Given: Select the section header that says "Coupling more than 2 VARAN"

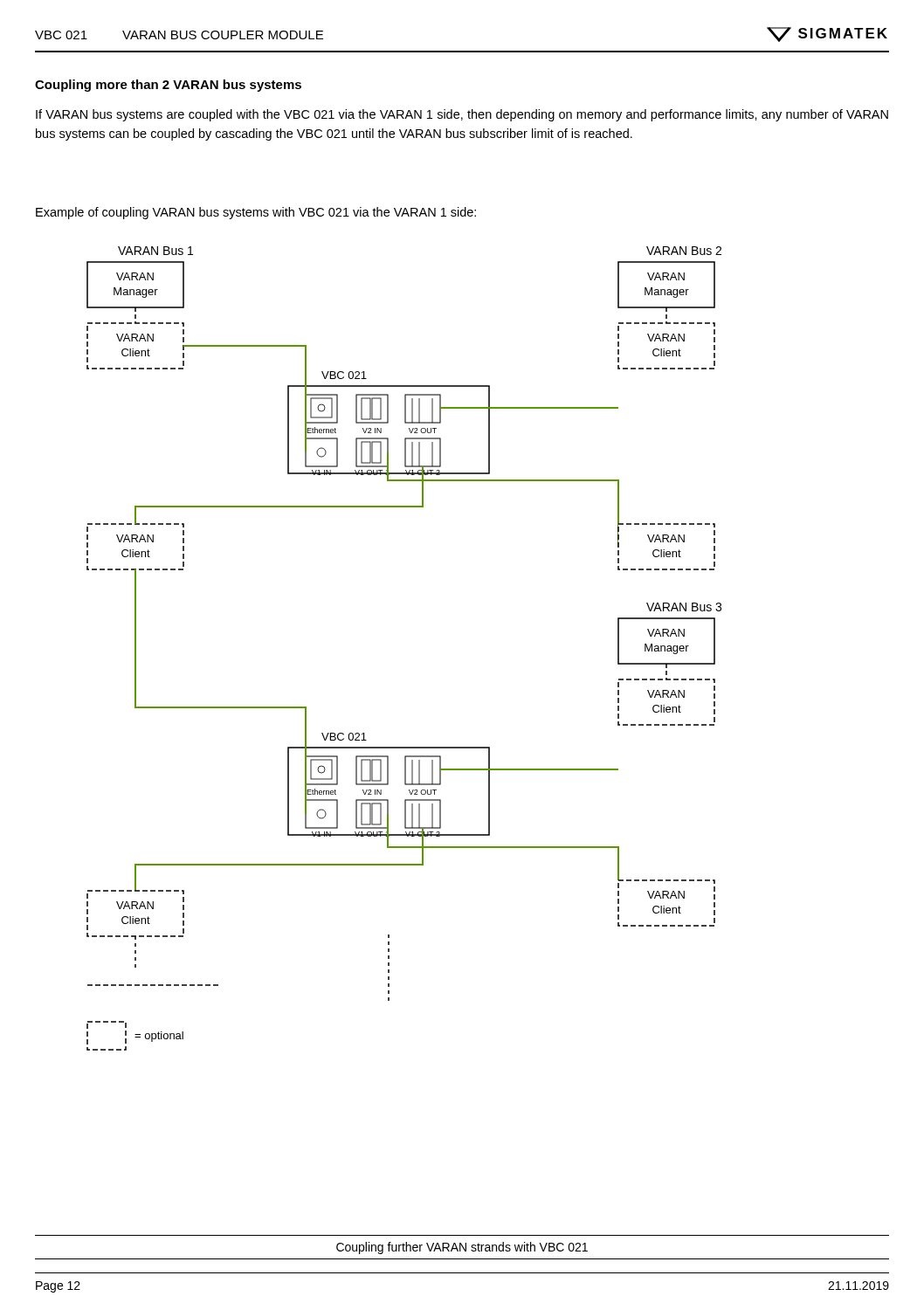Looking at the screenshot, I should pyautogui.click(x=168, y=84).
